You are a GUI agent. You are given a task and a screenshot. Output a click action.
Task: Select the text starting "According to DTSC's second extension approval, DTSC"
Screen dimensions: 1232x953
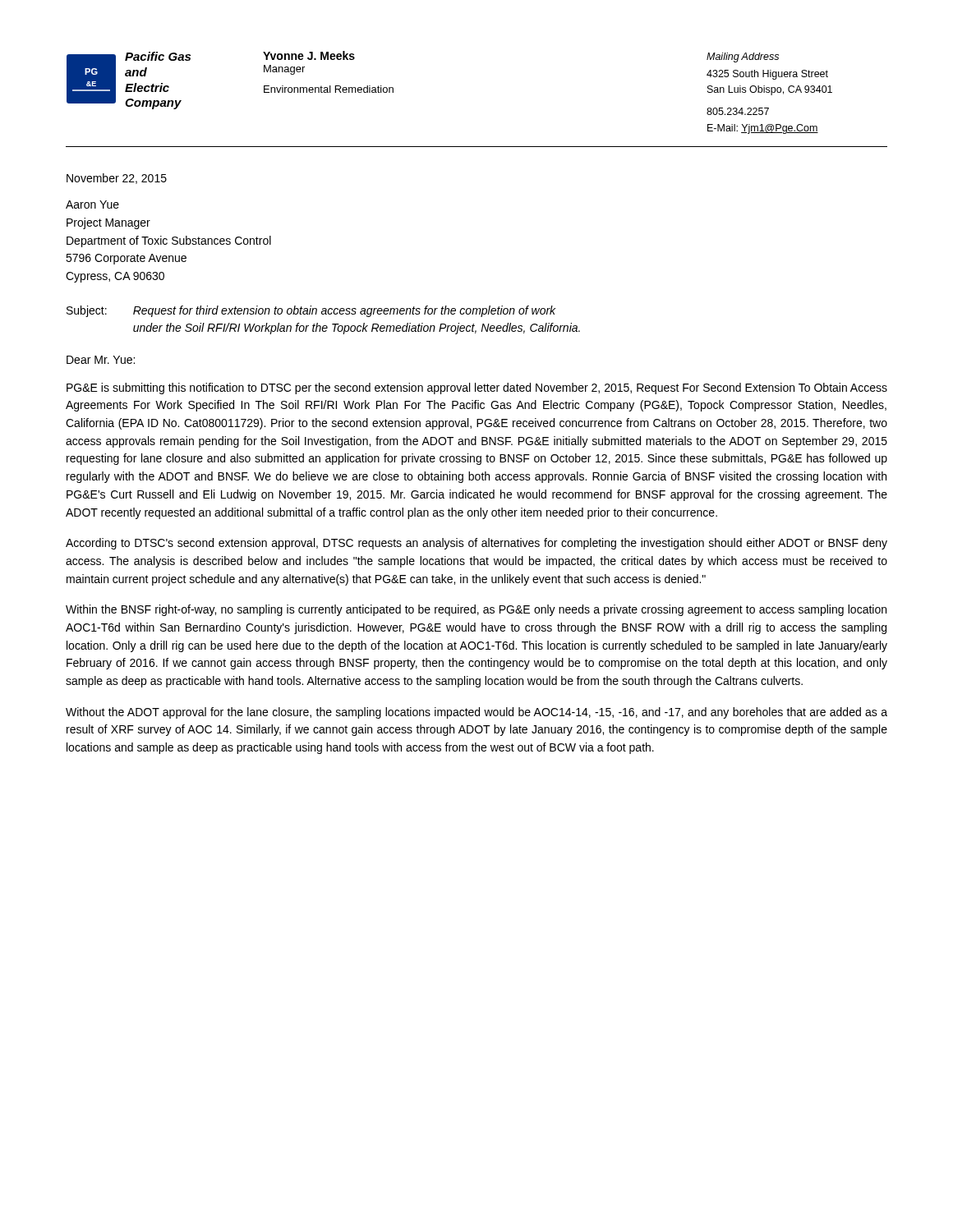[476, 561]
